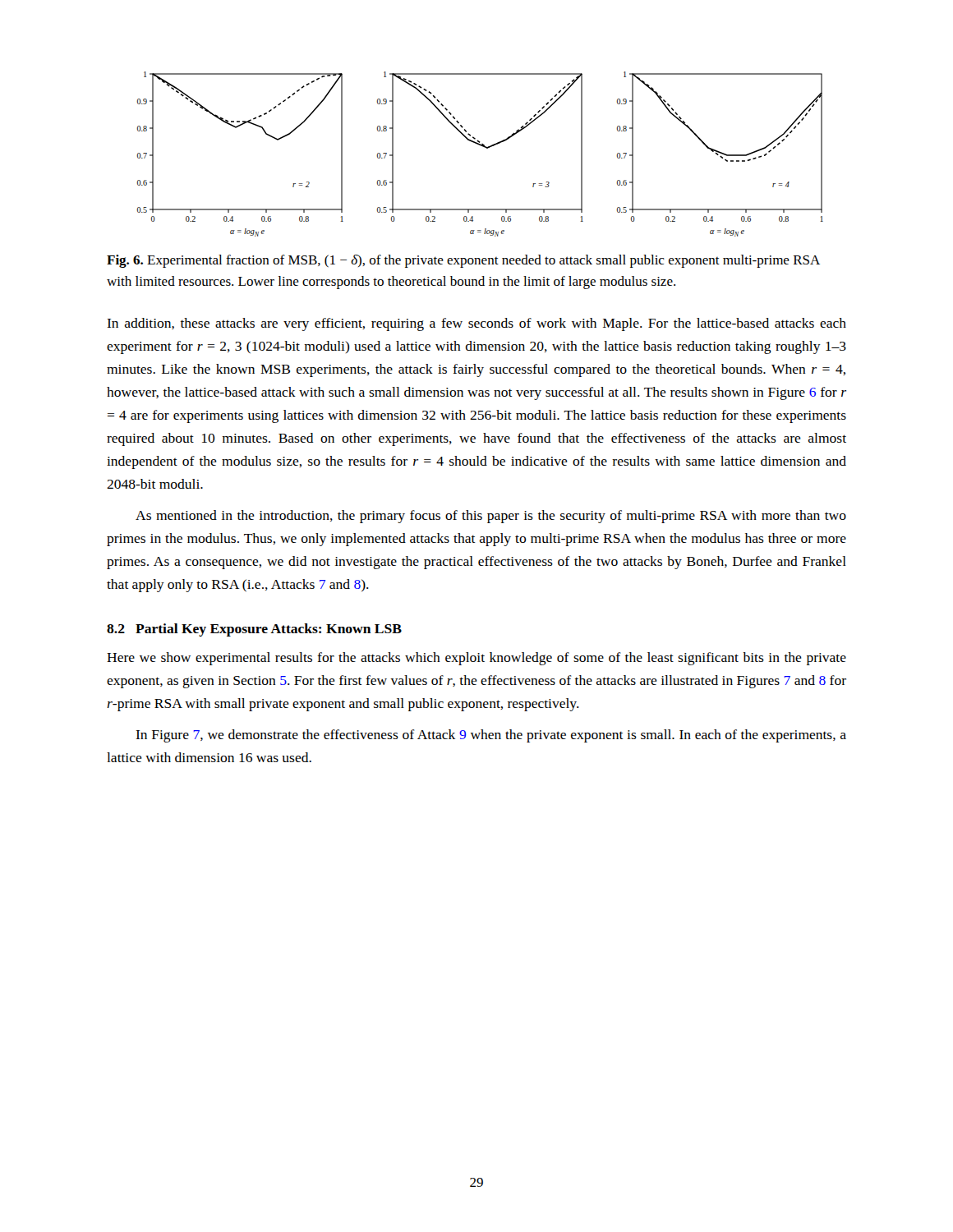Locate the line chart
This screenshot has height=1232, width=953.
coord(476,152)
